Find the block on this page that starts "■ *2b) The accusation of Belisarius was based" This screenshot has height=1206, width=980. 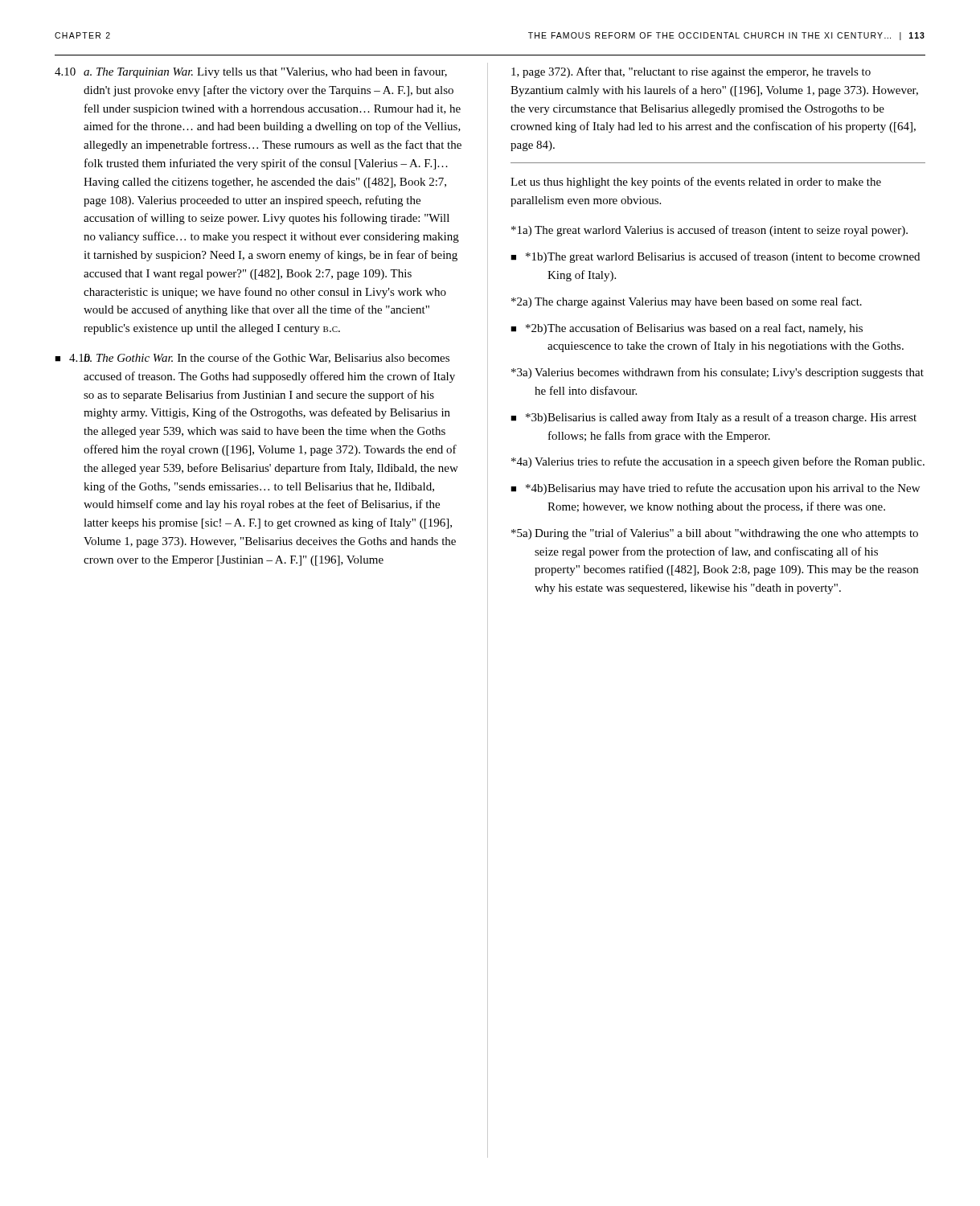pos(718,337)
